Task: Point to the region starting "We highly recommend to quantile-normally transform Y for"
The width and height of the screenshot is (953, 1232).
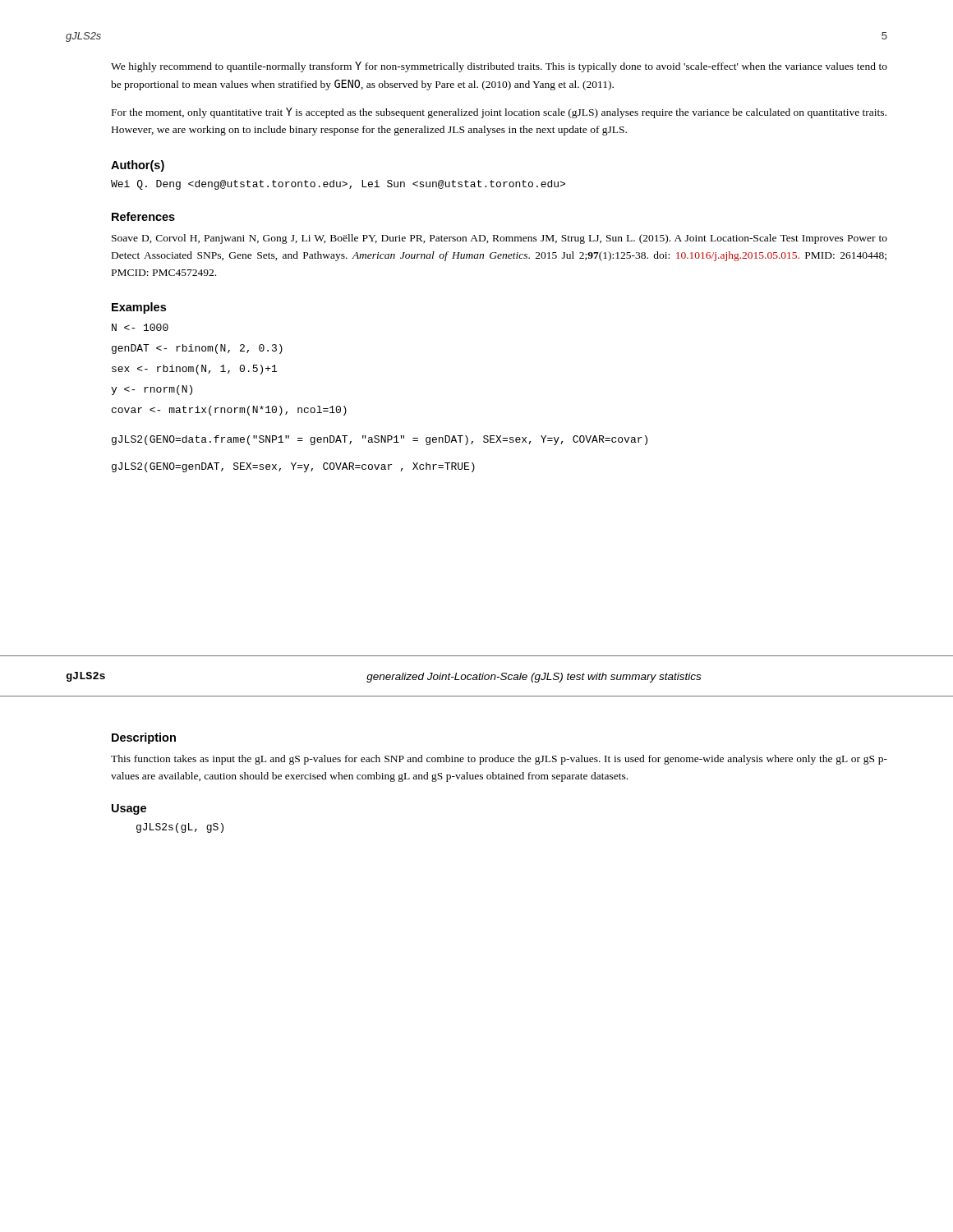Action: (x=499, y=75)
